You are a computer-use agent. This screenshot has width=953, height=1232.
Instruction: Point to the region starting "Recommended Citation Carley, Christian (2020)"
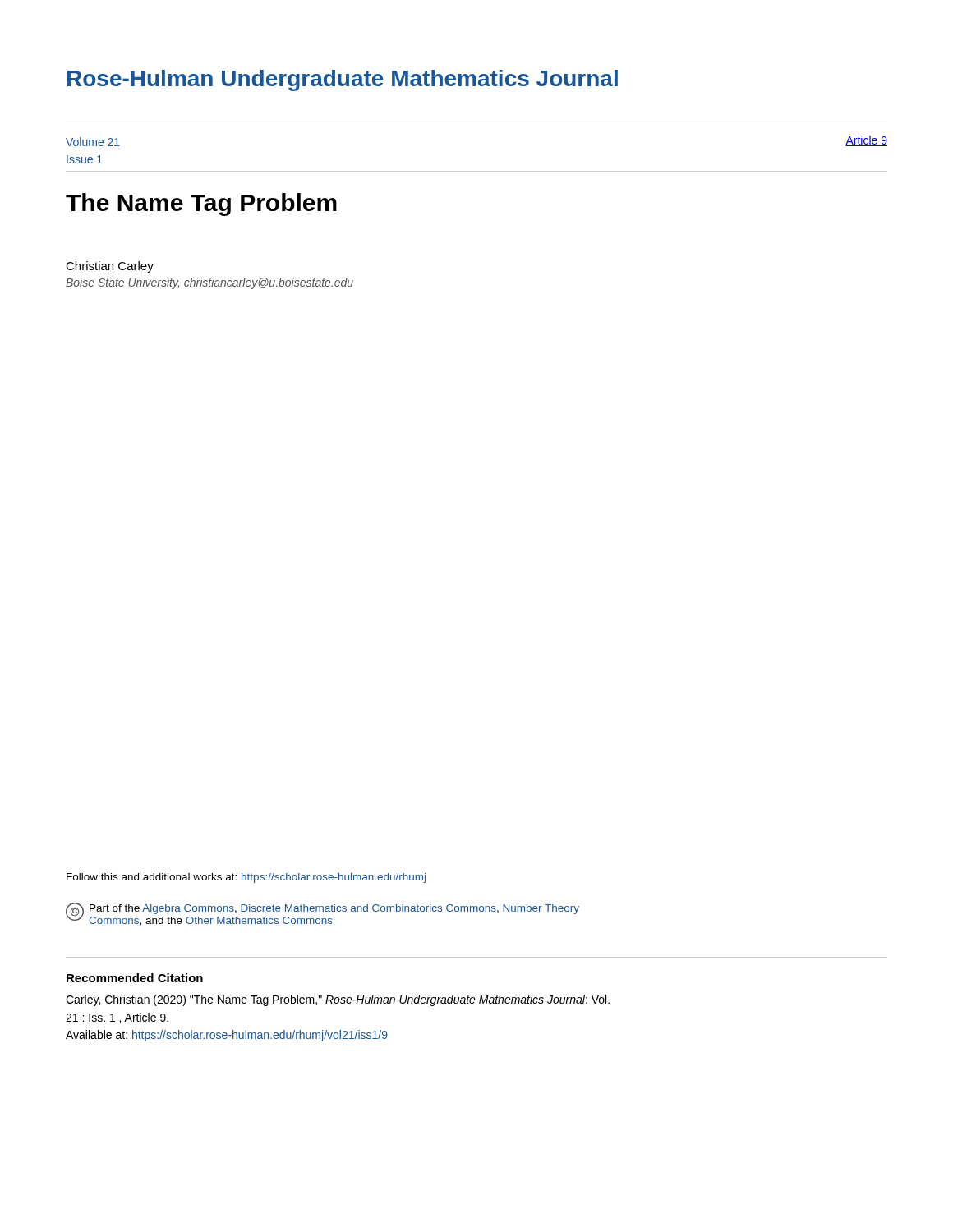(476, 1008)
